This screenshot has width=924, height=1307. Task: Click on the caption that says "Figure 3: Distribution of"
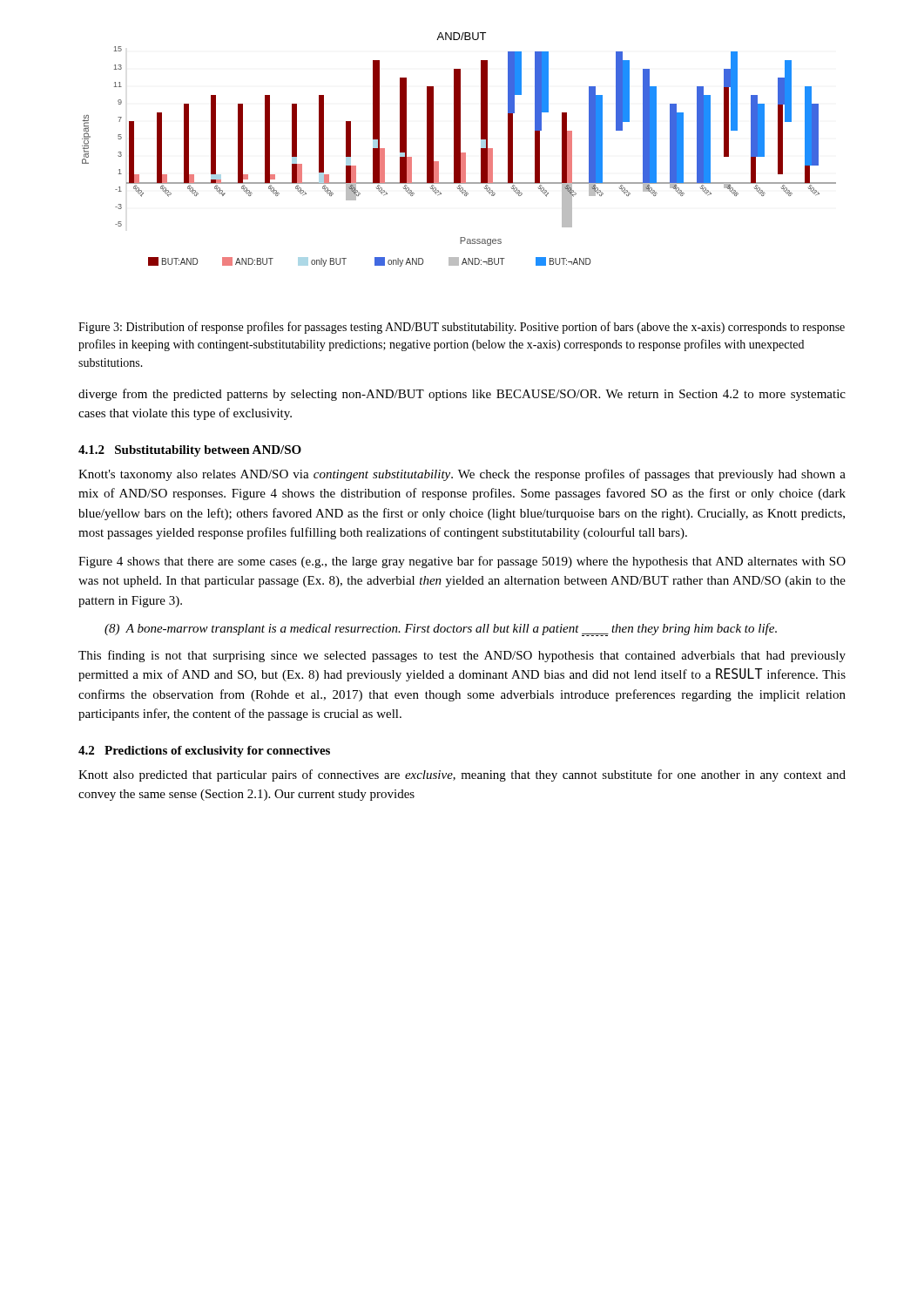tap(462, 345)
